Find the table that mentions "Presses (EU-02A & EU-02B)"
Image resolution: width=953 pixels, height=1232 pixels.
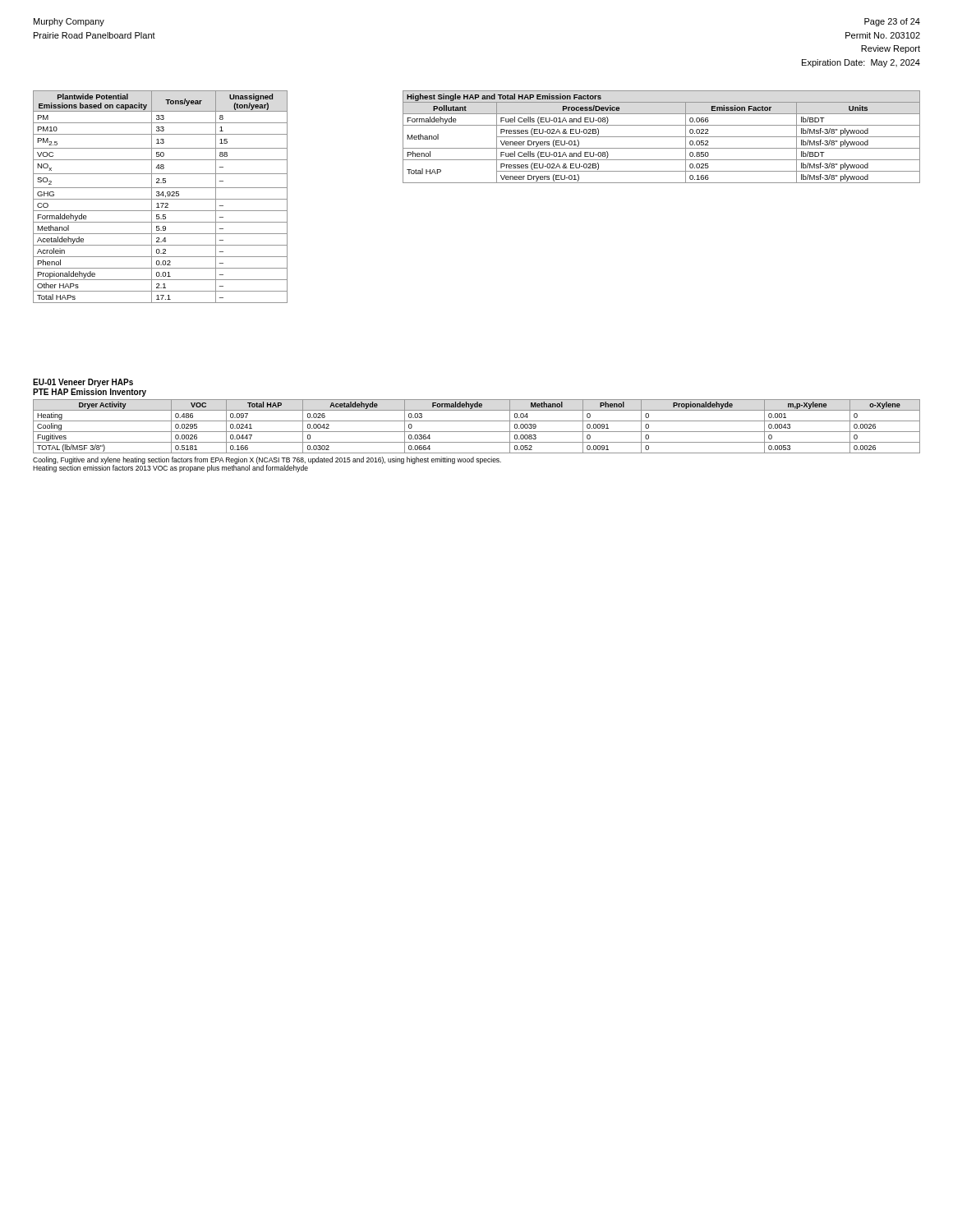tap(661, 137)
